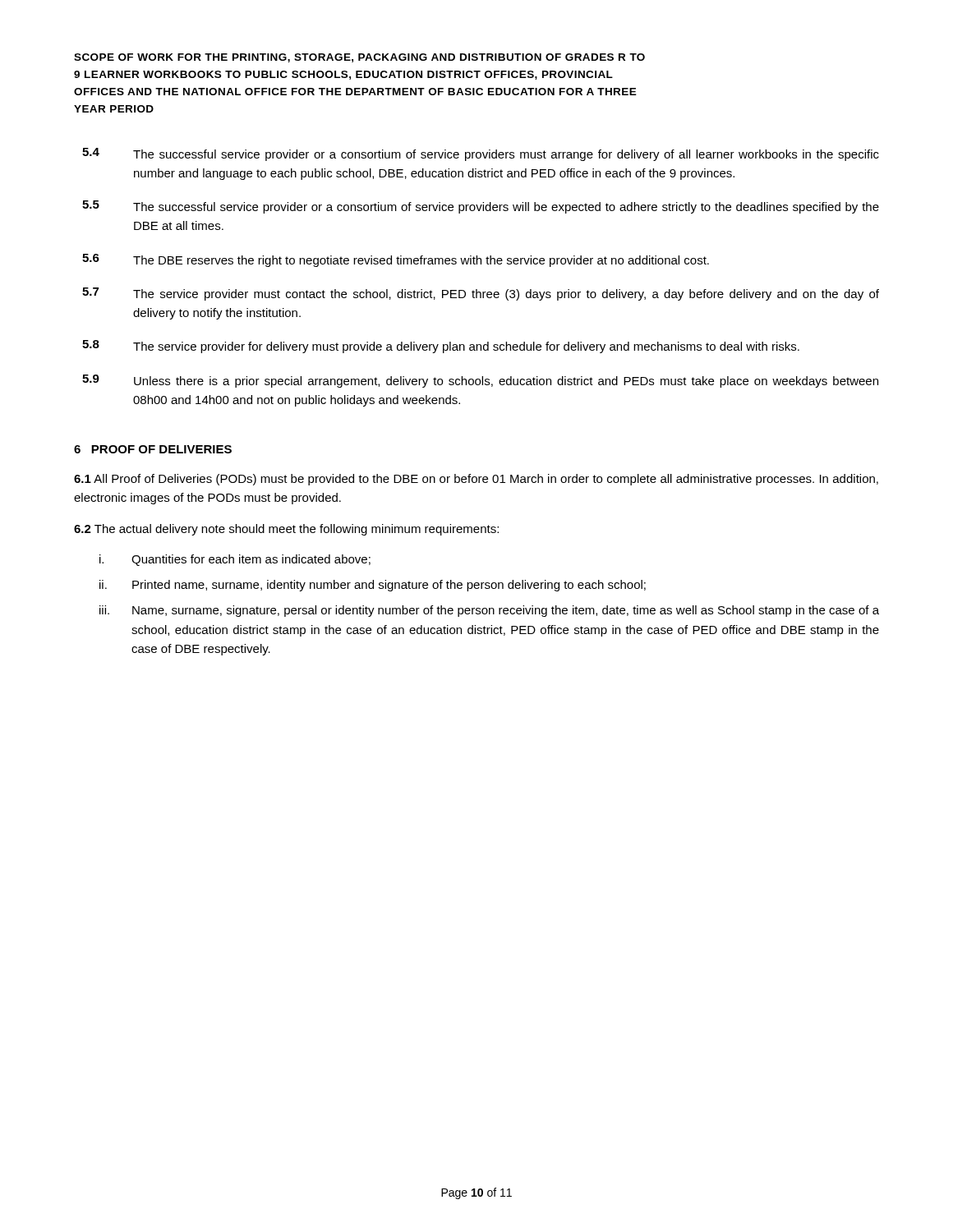
Task: Where is the passage that starts "ii. Printed name, surname, identity number and"?
Action: [x=489, y=585]
